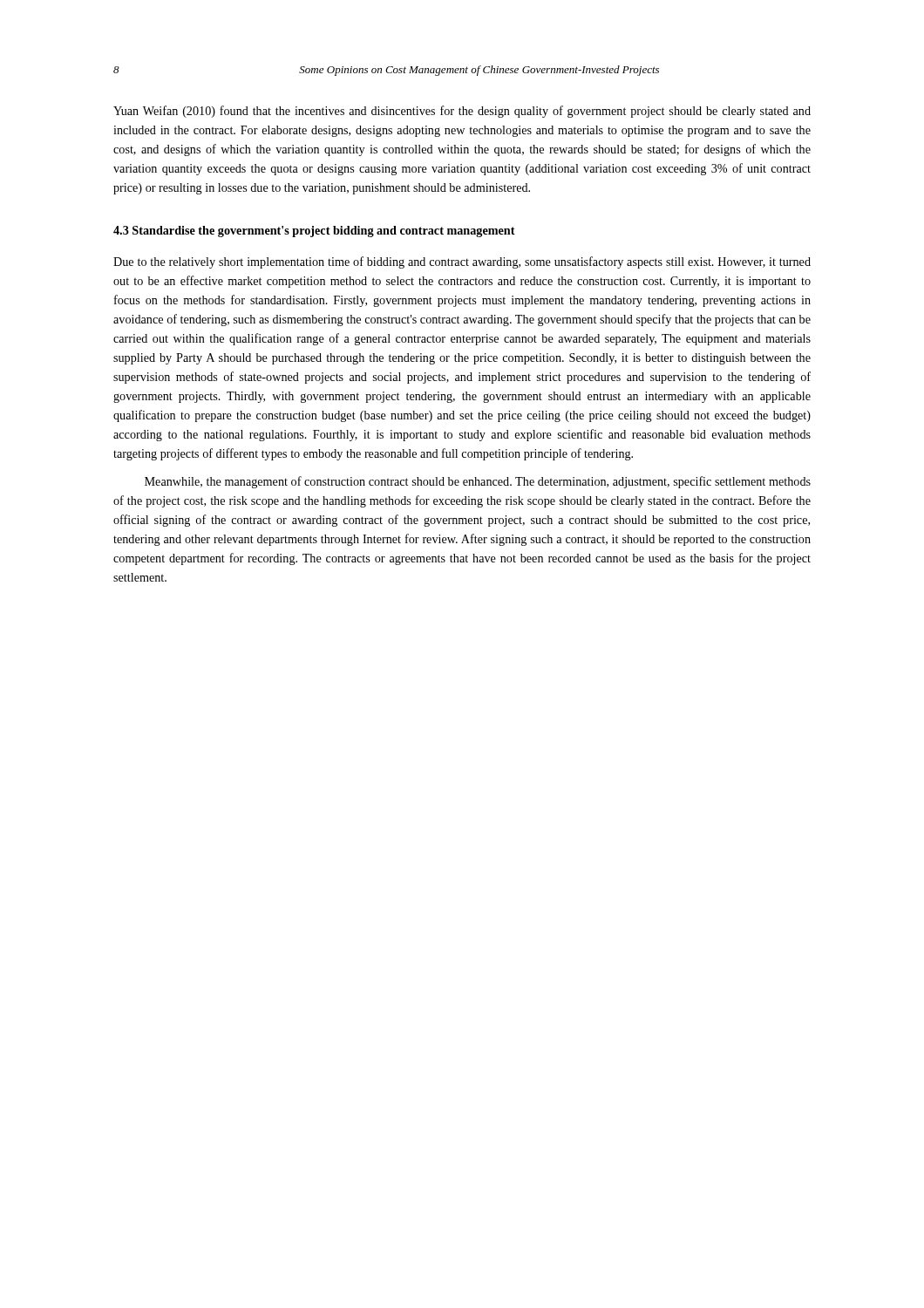Screen dimensions: 1308x924
Task: Find the block on this page that starts "Meanwhile, the management of construction contract should"
Action: click(x=462, y=529)
